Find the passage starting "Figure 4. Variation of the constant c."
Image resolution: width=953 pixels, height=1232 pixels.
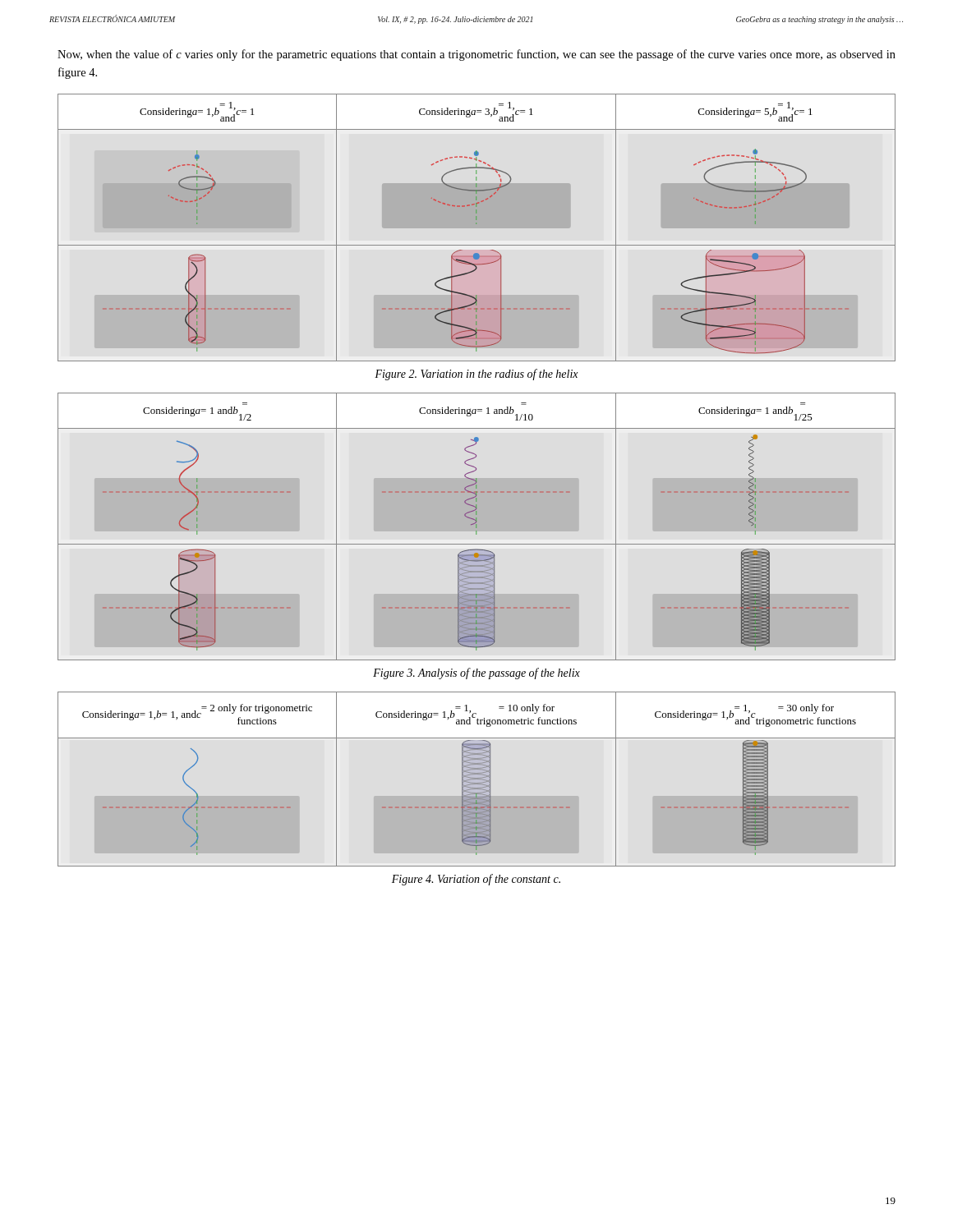tap(476, 879)
